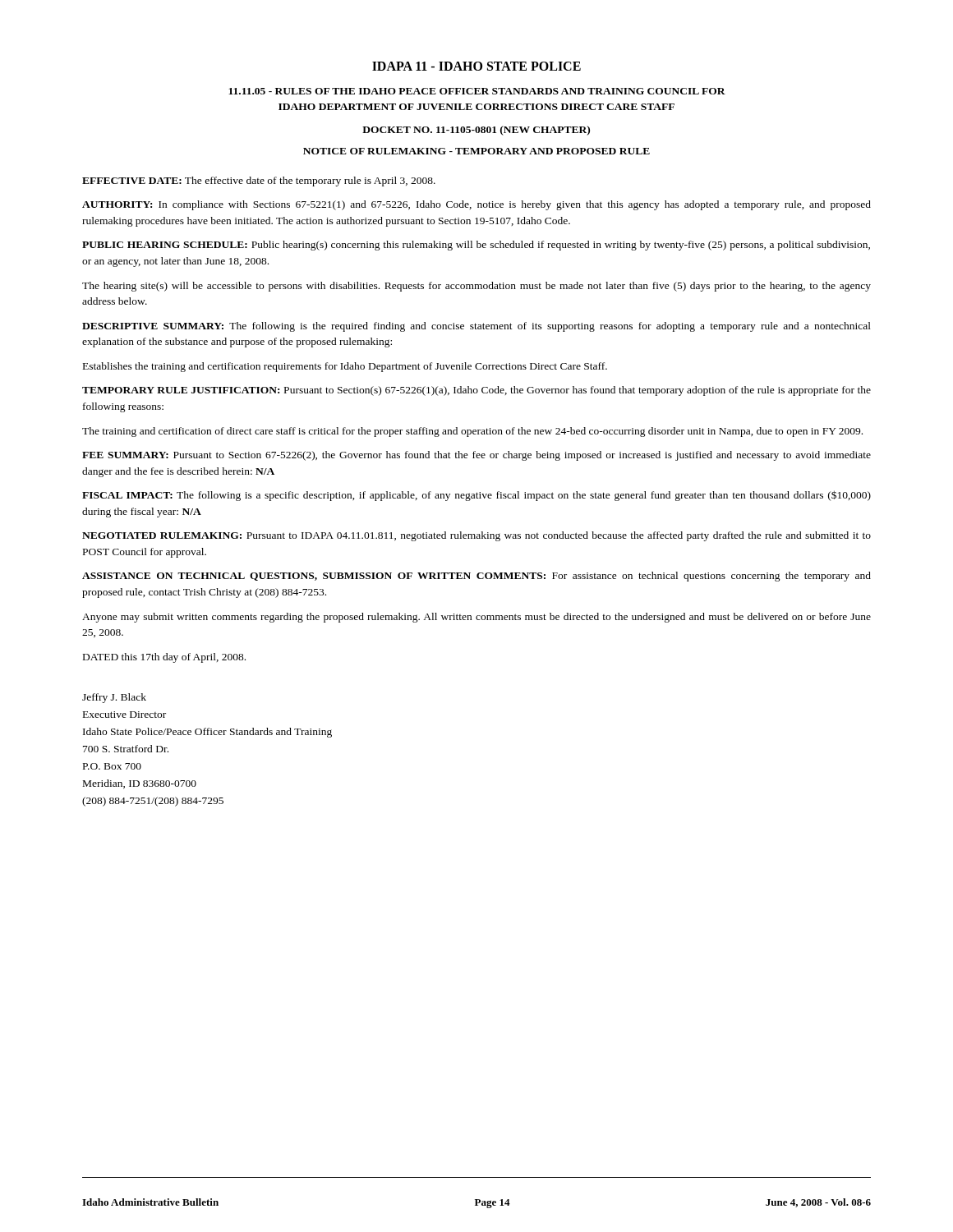Image resolution: width=953 pixels, height=1232 pixels.
Task: Select the text starting "ASSISTANCE ON TECHNICAL"
Action: (476, 584)
